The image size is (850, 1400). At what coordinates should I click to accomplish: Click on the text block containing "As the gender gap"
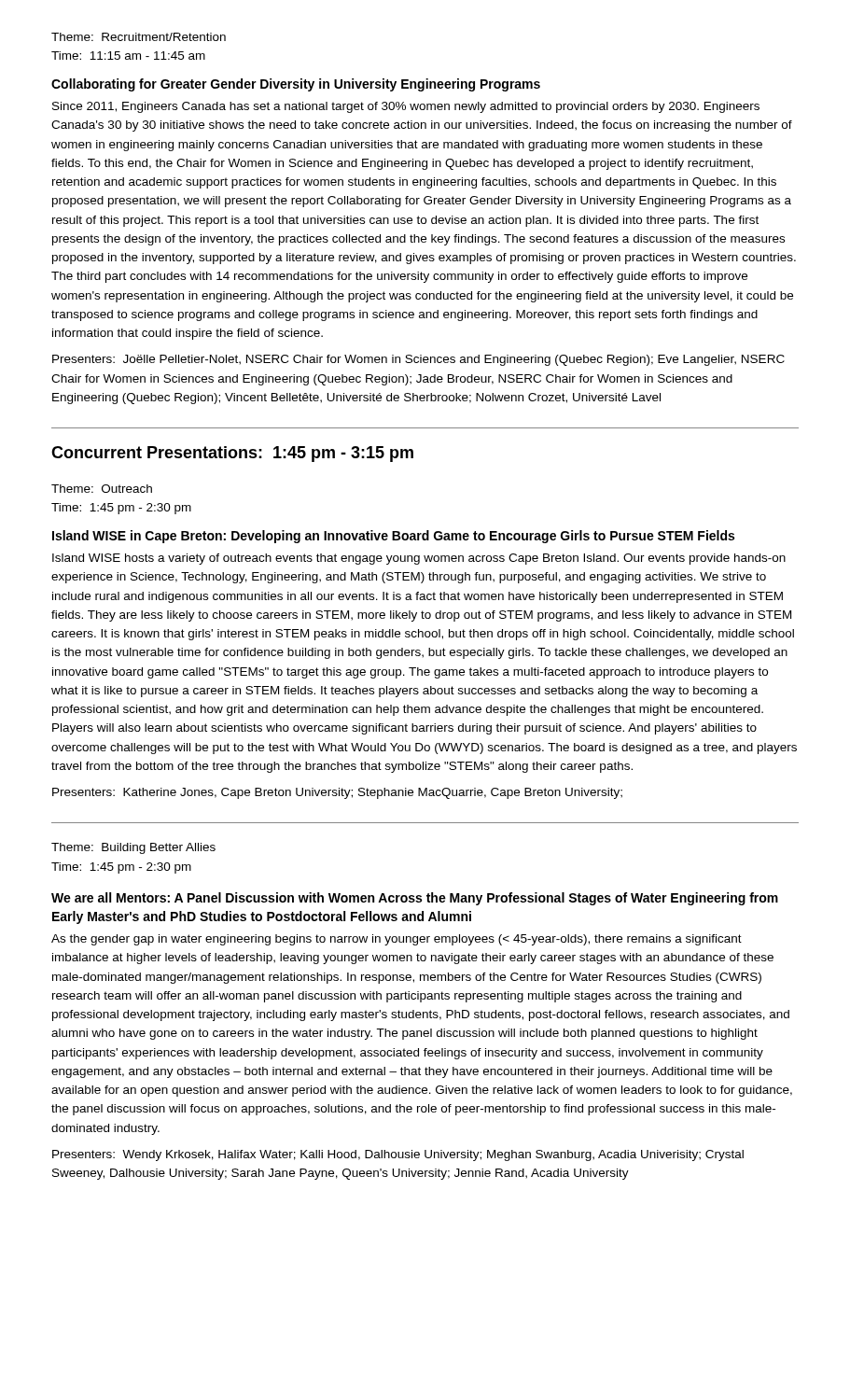[422, 1033]
